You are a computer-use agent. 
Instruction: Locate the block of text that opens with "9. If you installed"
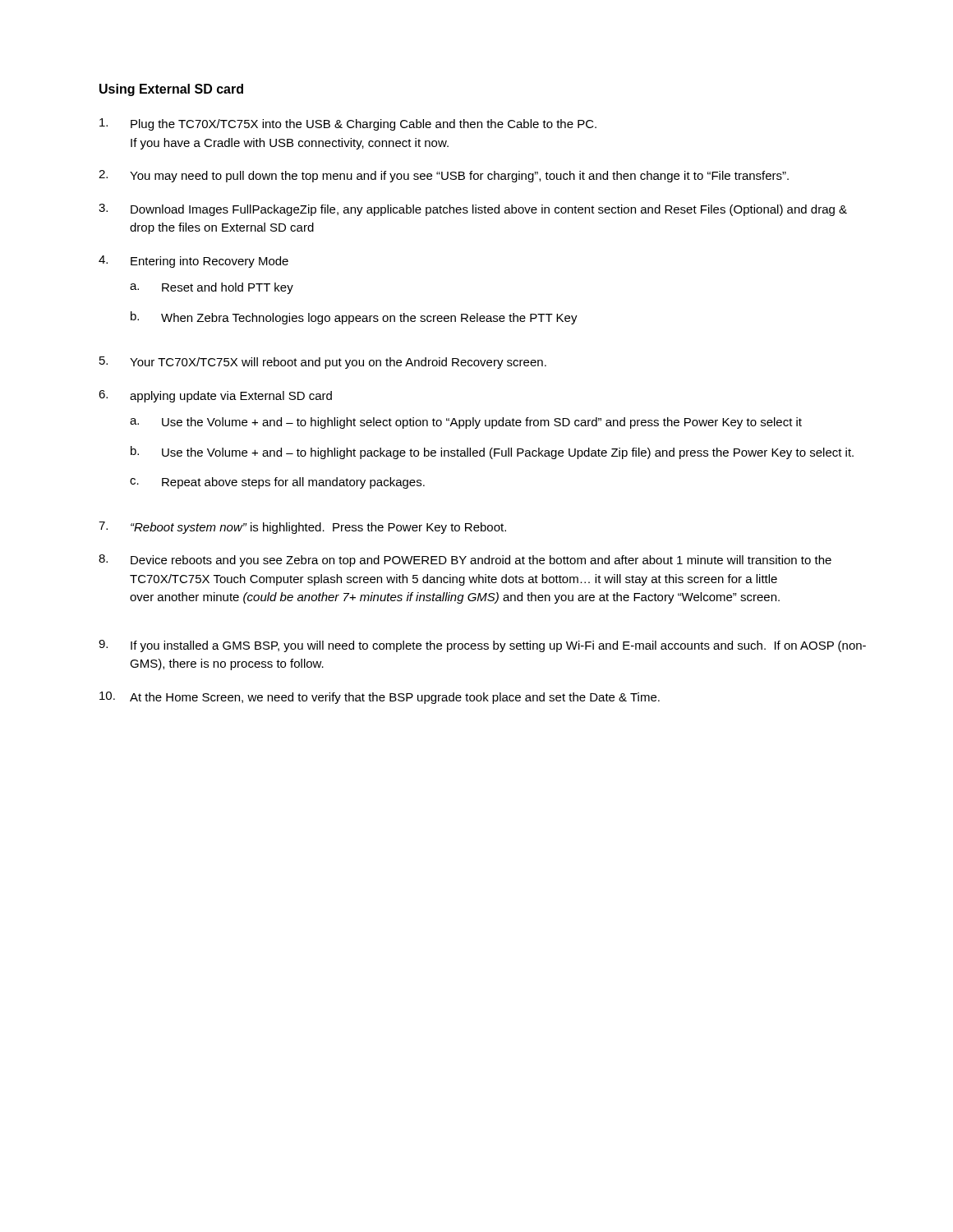pos(485,655)
